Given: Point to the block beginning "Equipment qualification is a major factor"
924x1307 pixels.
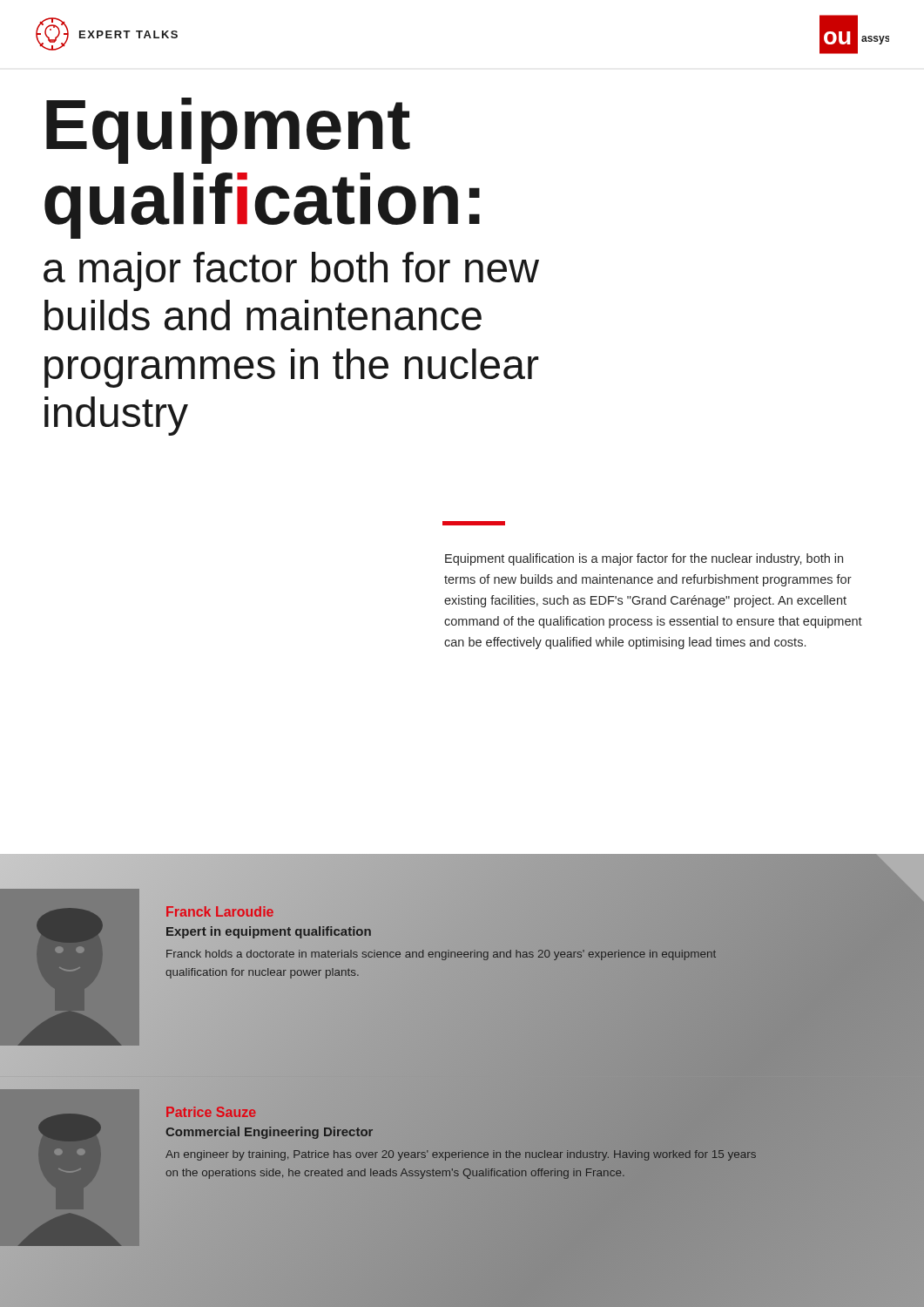Looking at the screenshot, I should pyautogui.click(x=661, y=601).
